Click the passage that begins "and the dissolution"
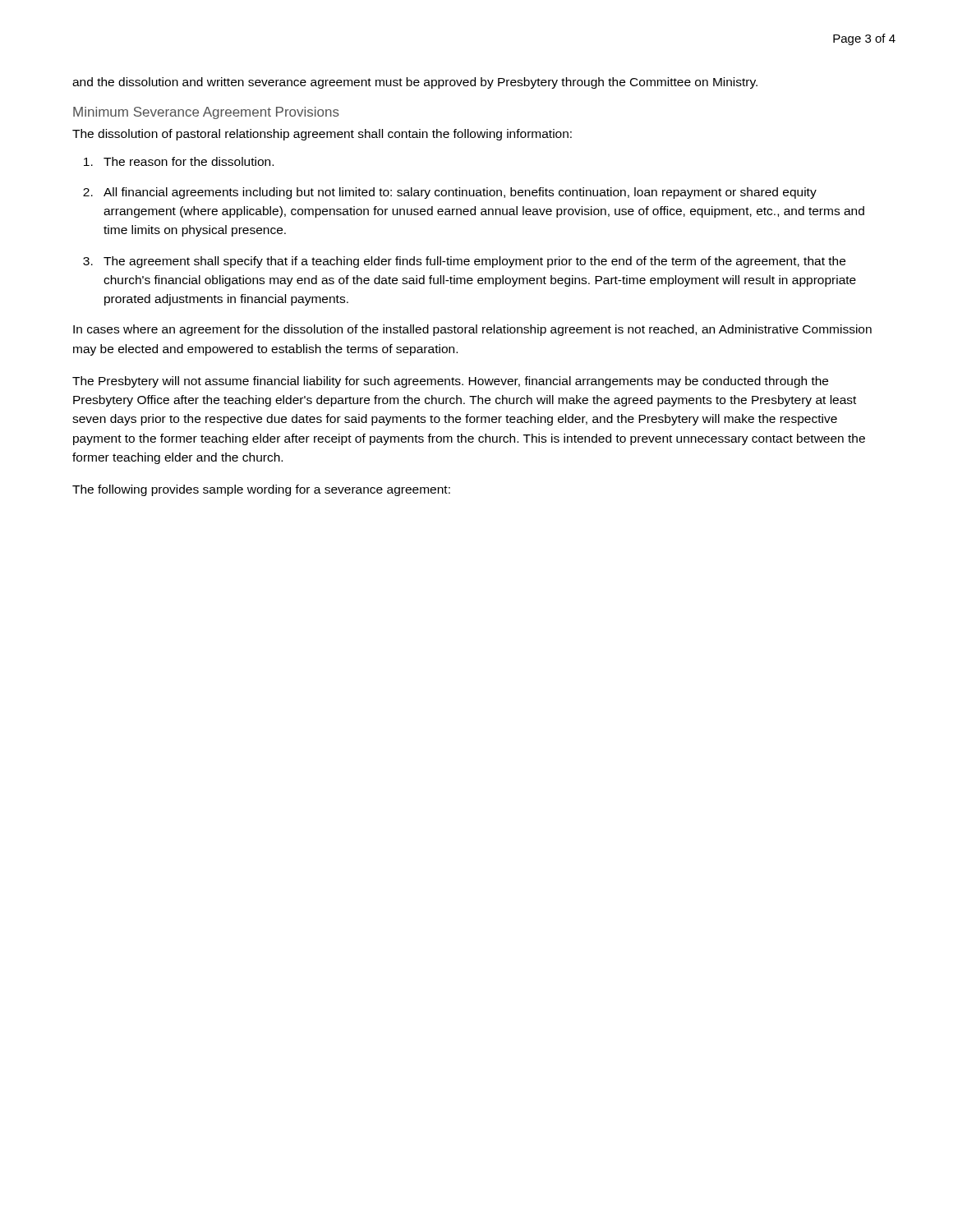Viewport: 953px width, 1232px height. click(416, 82)
